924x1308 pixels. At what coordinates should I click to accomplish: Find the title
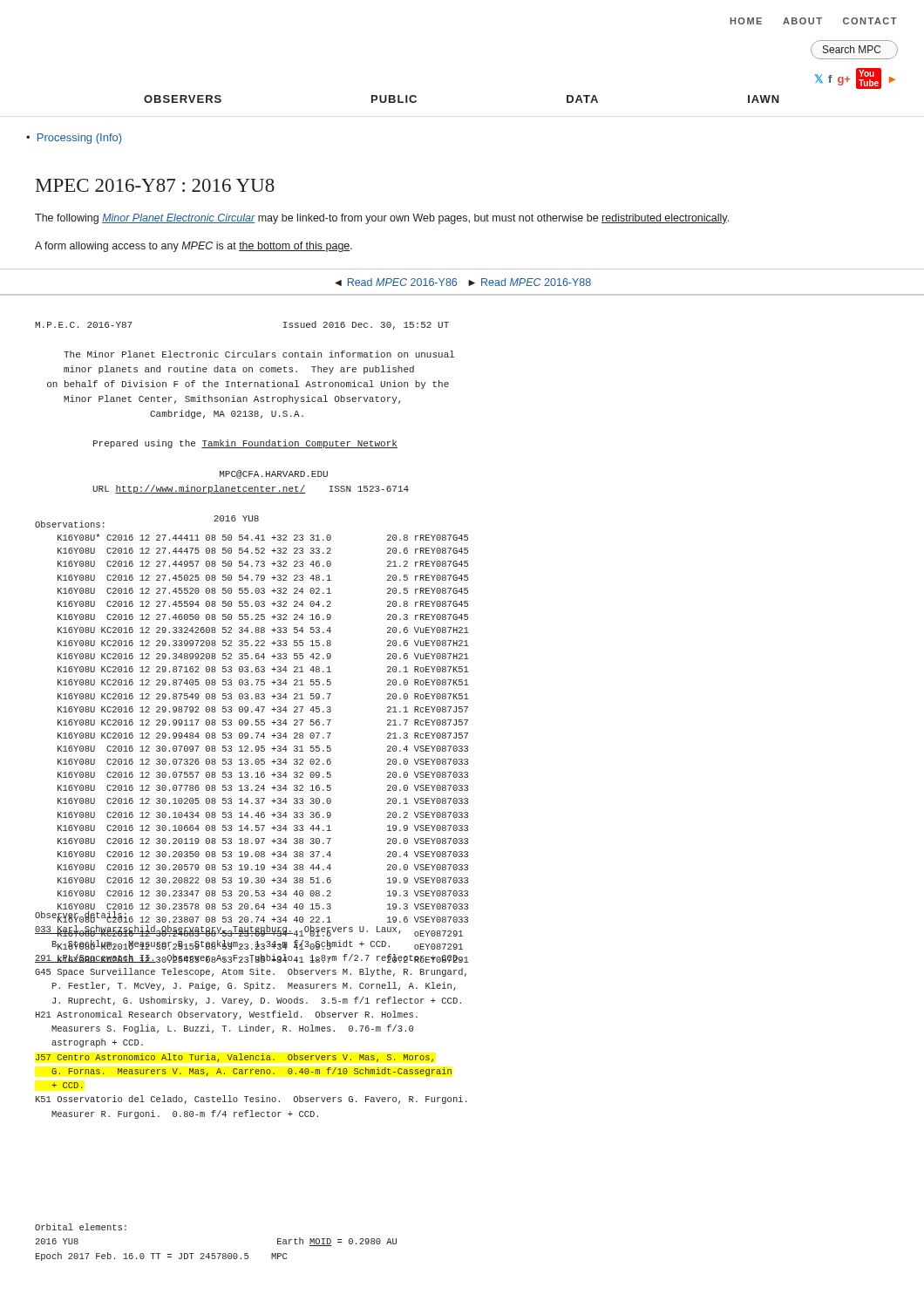155,185
